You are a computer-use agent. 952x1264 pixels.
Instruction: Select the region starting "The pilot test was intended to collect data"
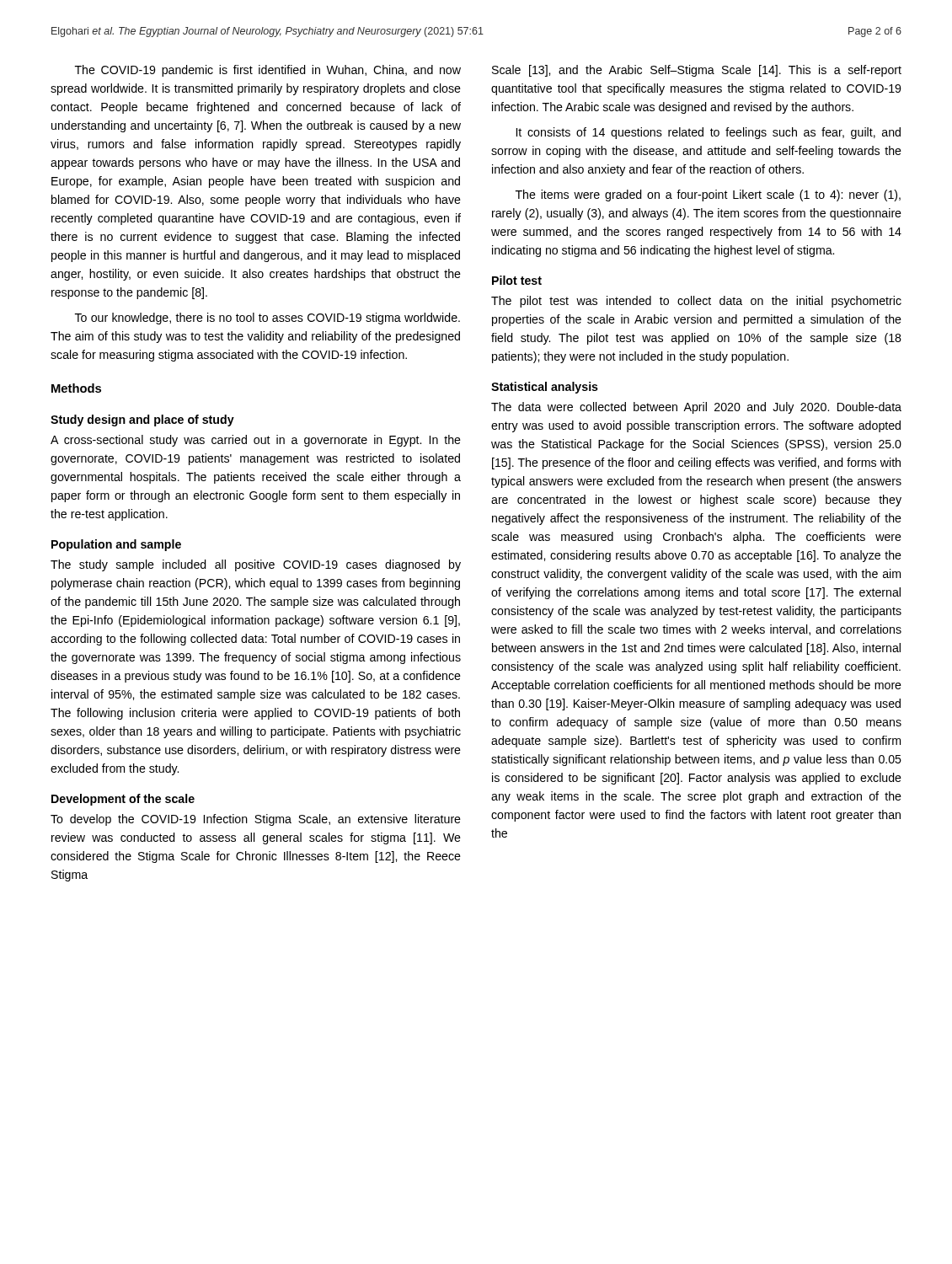point(696,329)
